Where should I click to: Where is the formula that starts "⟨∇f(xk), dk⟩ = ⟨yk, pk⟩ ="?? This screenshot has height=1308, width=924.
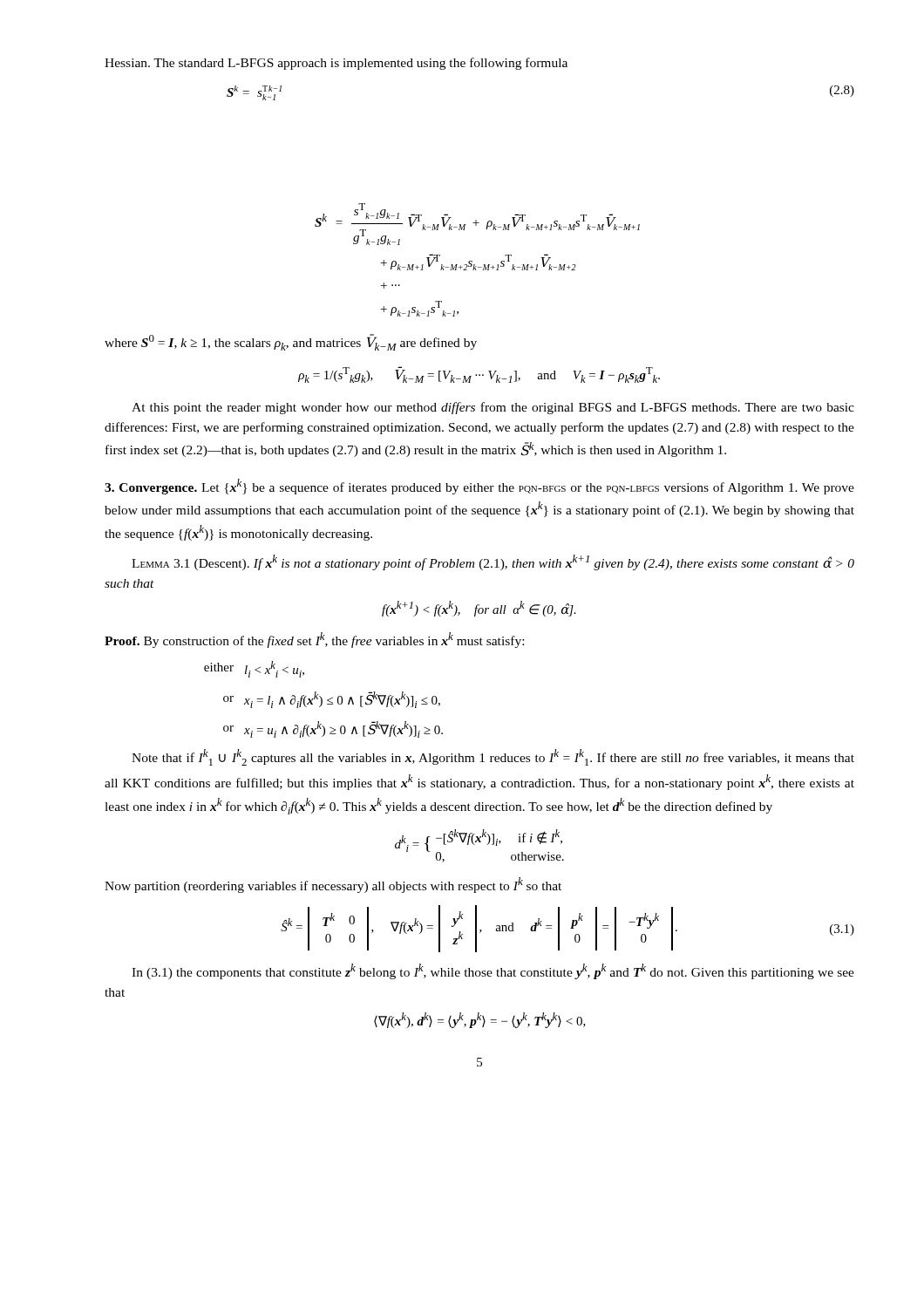pos(479,1020)
